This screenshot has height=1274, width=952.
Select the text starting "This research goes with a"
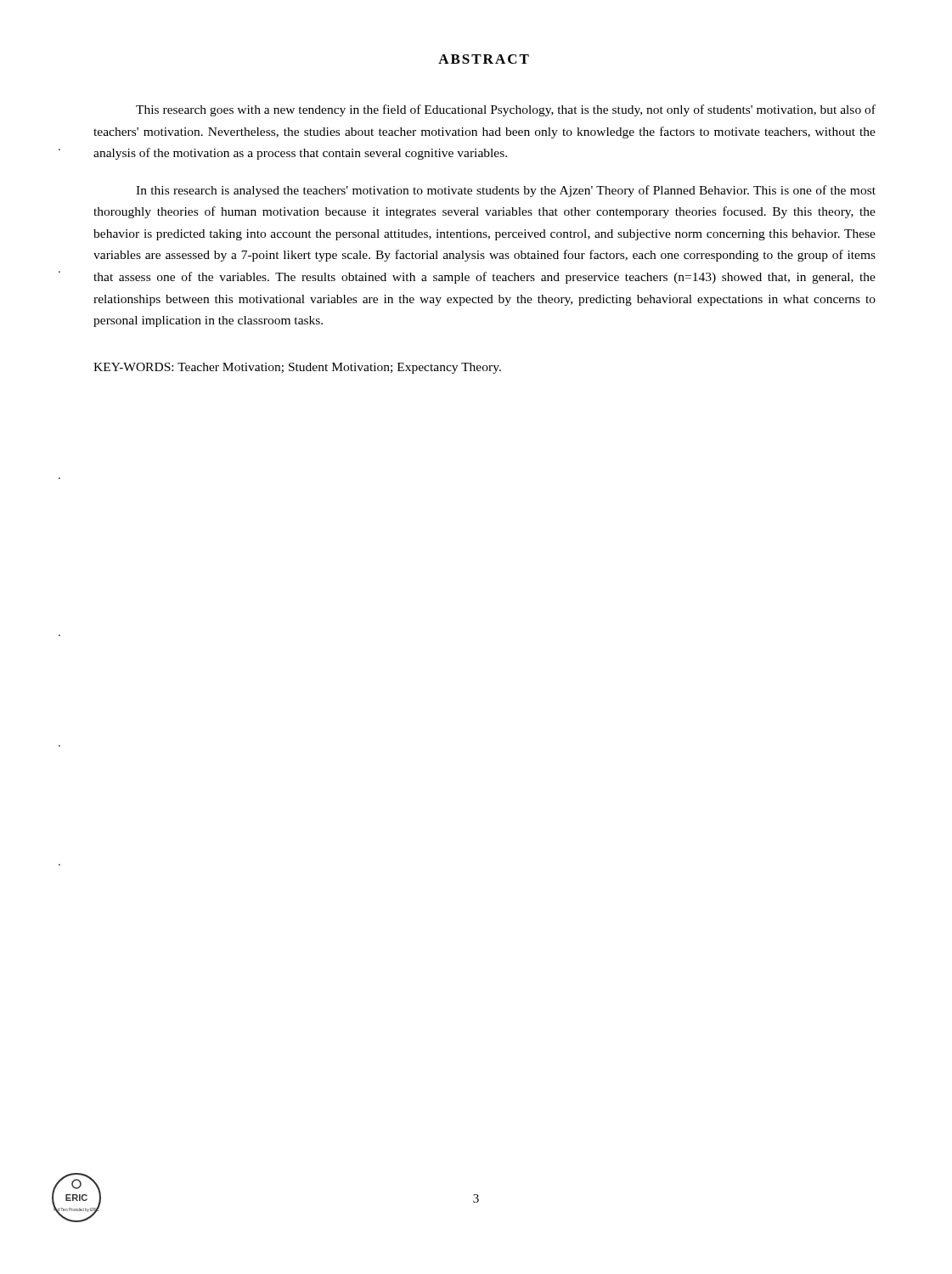pos(484,131)
